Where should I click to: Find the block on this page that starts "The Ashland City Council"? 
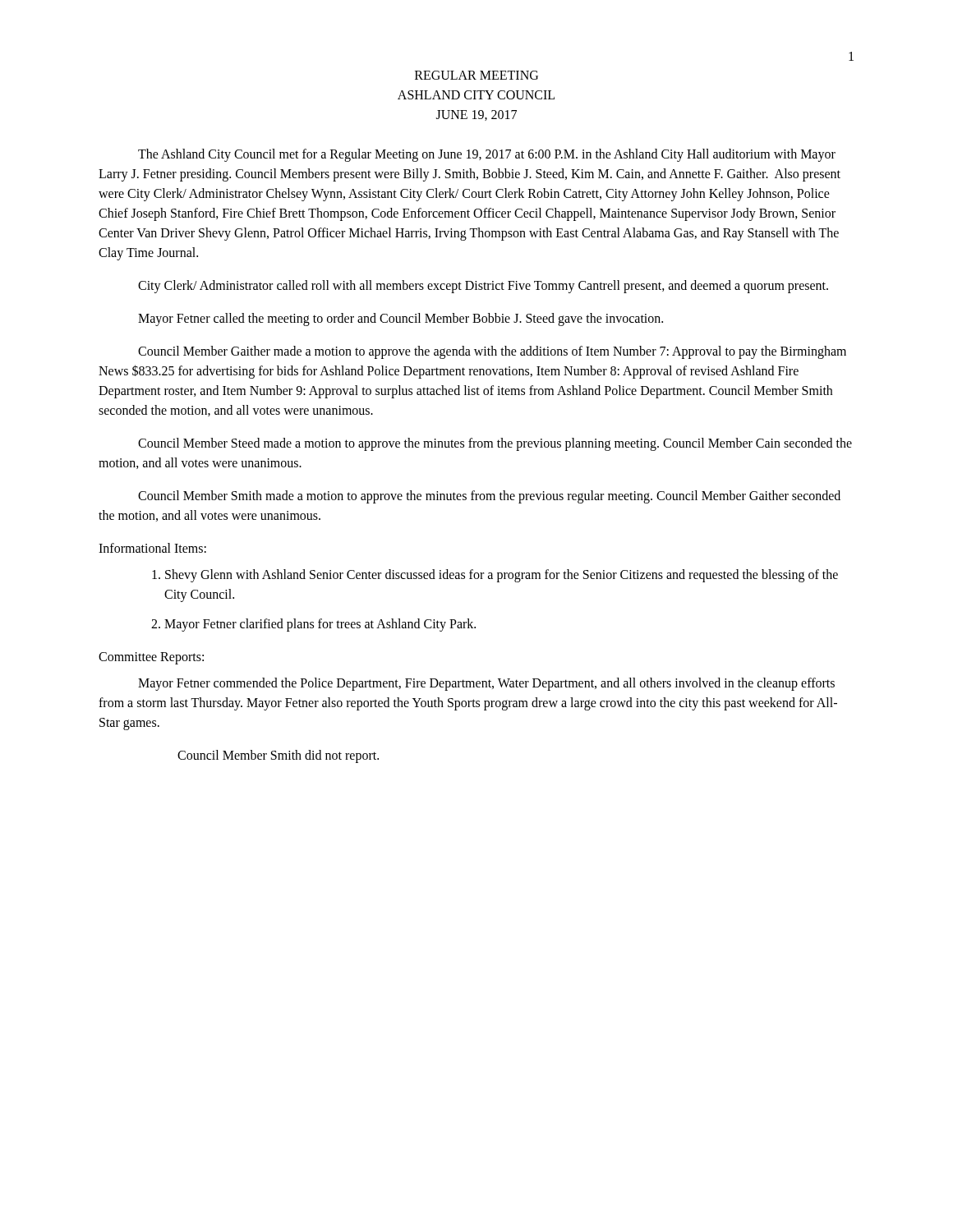click(469, 203)
